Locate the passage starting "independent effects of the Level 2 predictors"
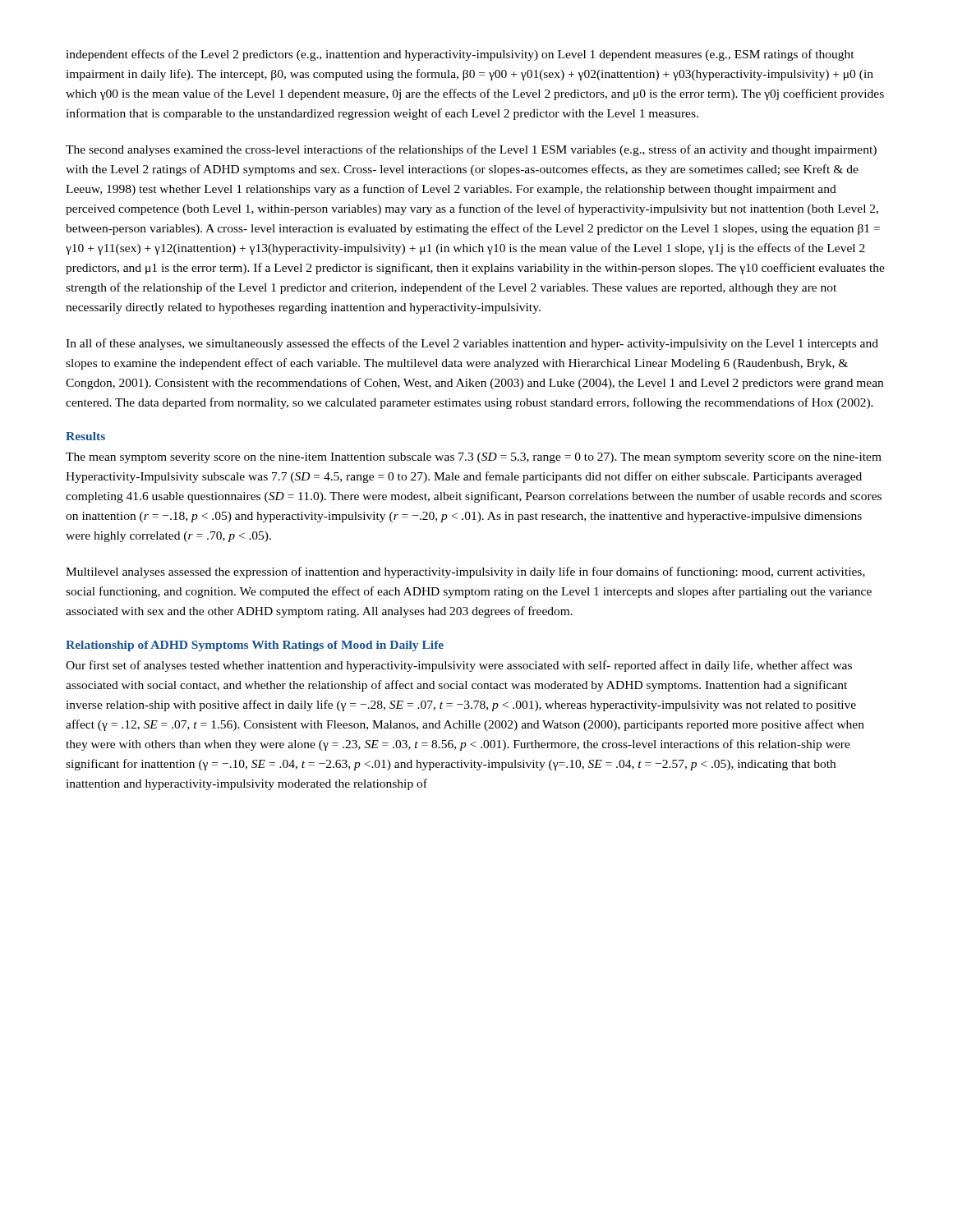953x1232 pixels. (475, 83)
